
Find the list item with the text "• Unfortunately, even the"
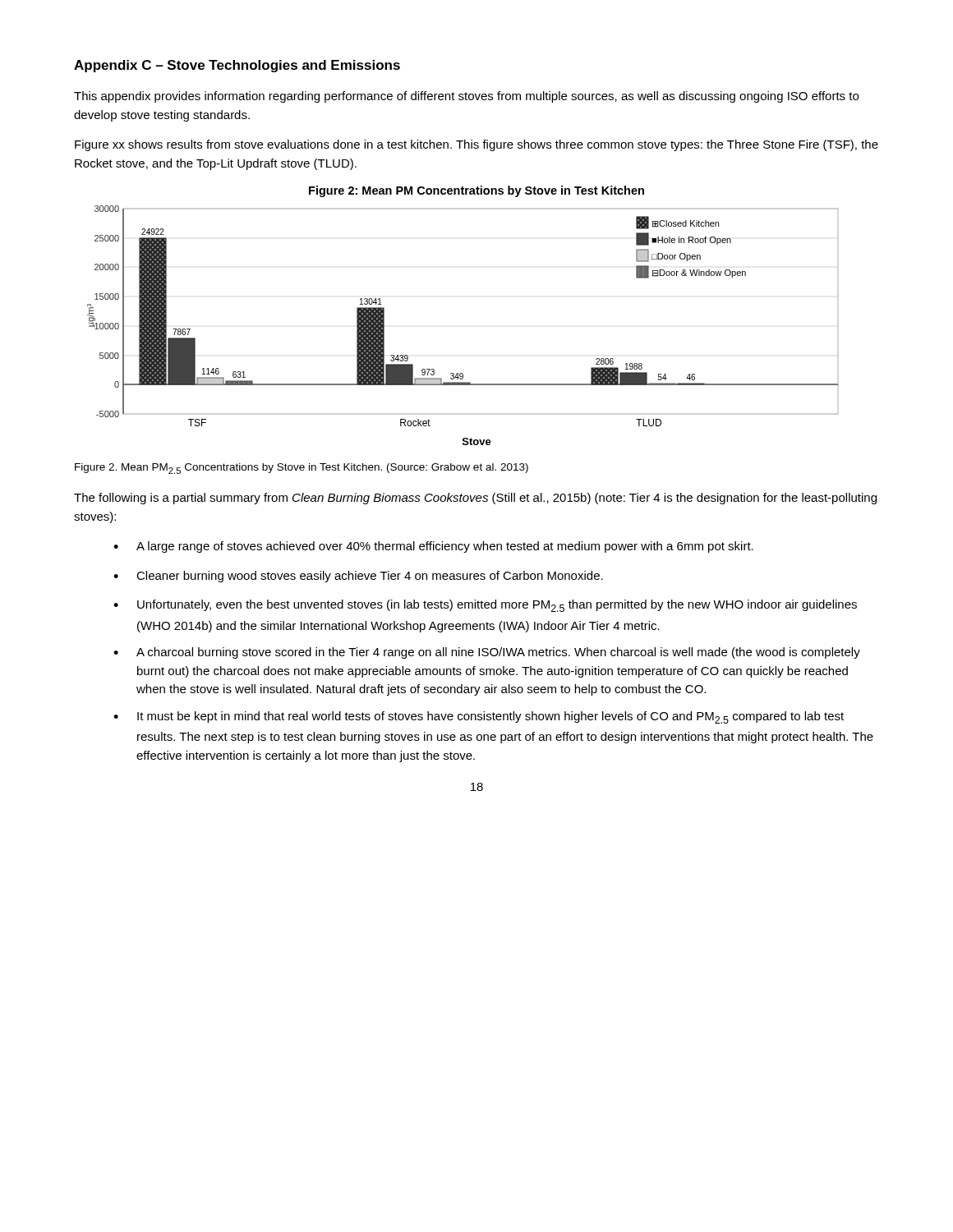pyautogui.click(x=489, y=615)
